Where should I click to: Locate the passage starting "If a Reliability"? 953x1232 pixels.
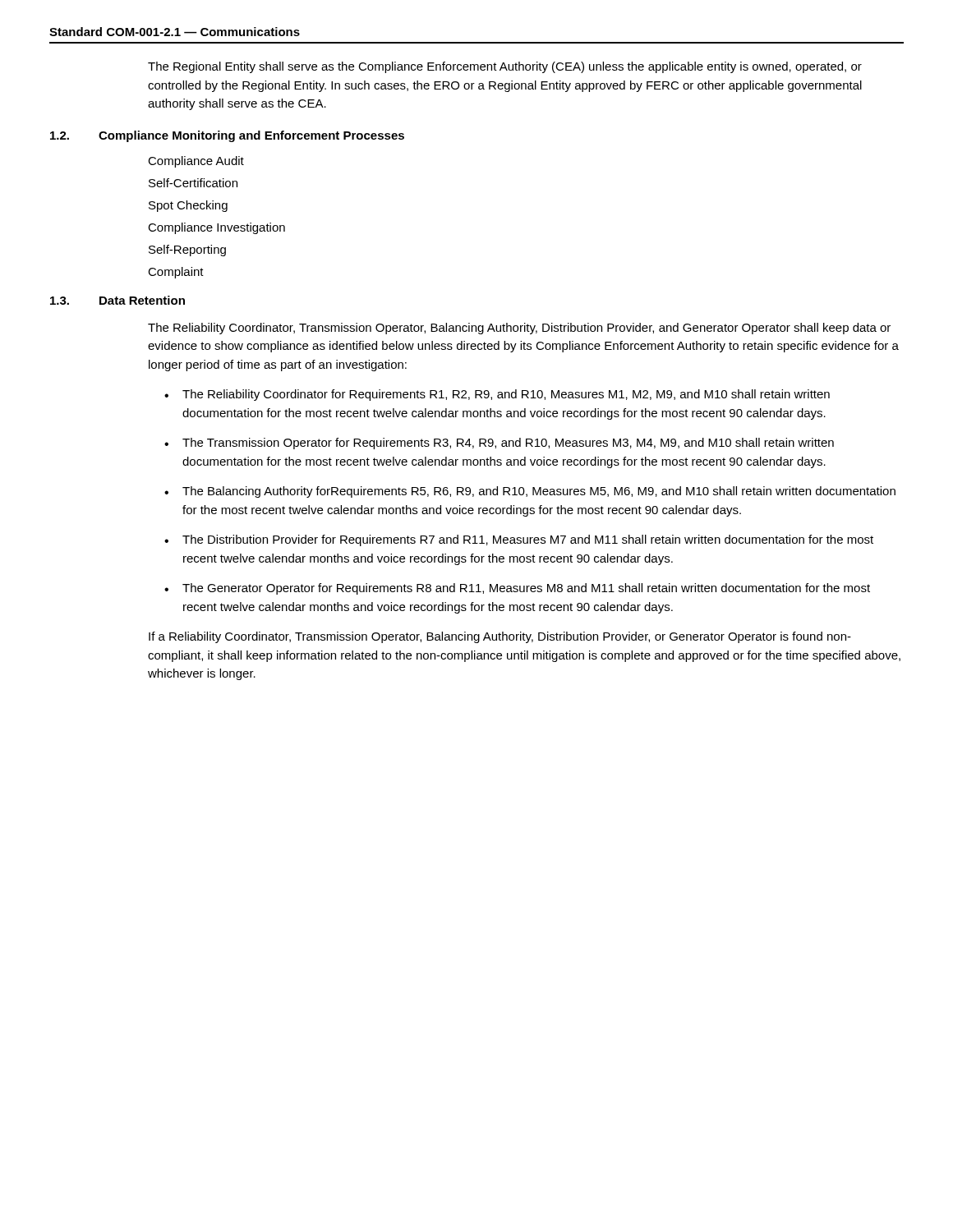click(525, 655)
